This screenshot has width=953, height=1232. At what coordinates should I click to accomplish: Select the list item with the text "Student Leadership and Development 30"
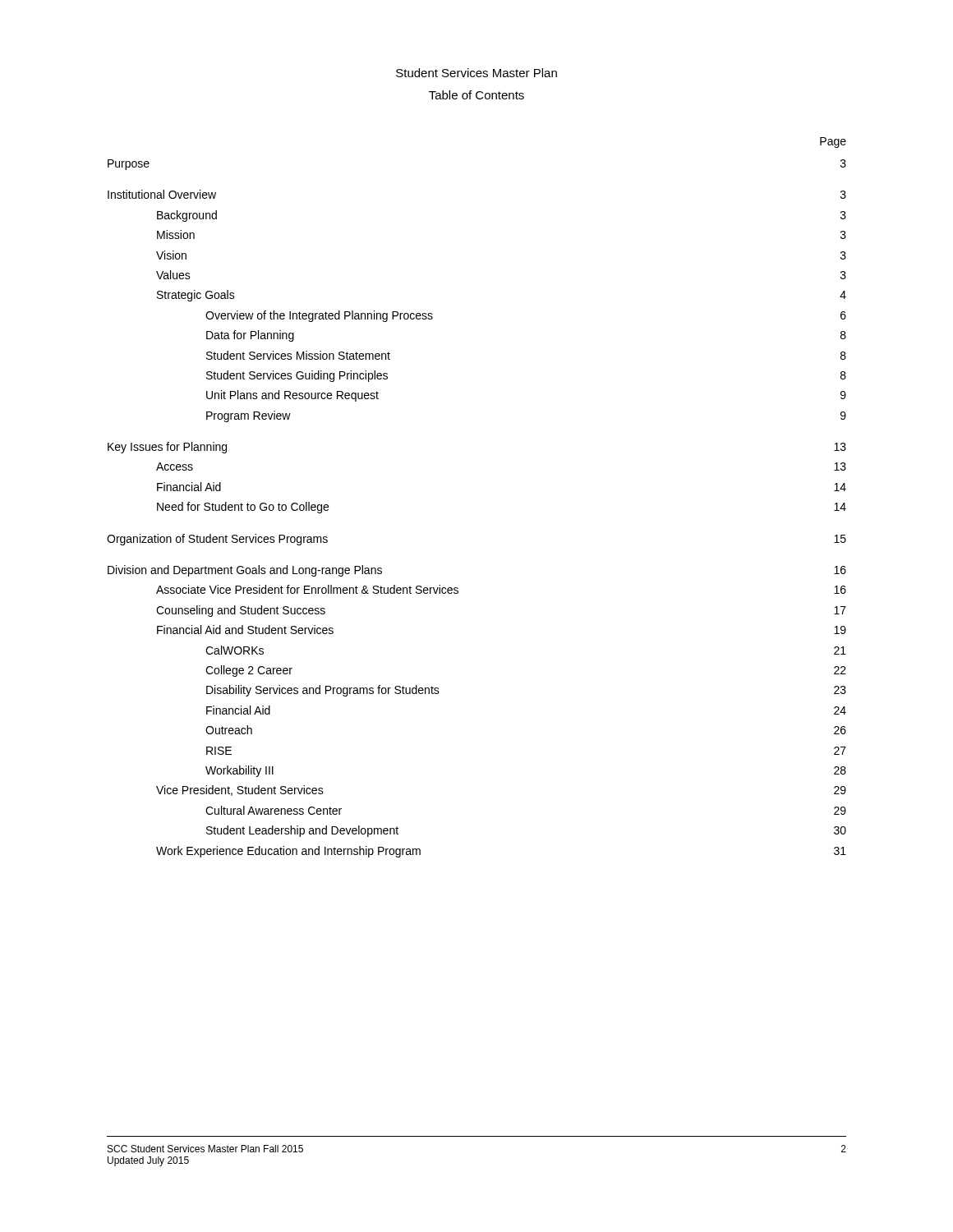[300, 831]
